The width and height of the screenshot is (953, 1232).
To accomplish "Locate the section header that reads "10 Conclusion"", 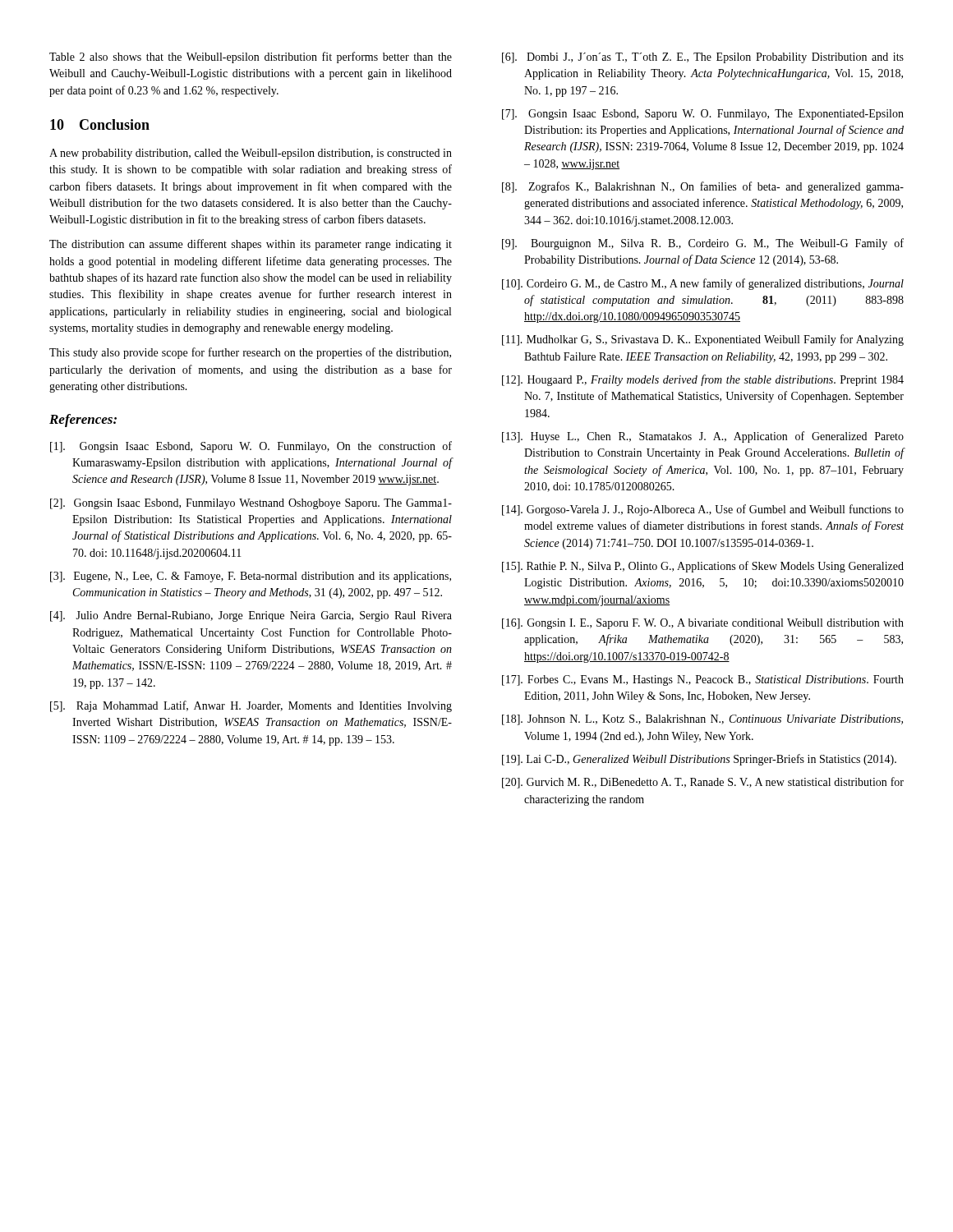I will (100, 124).
